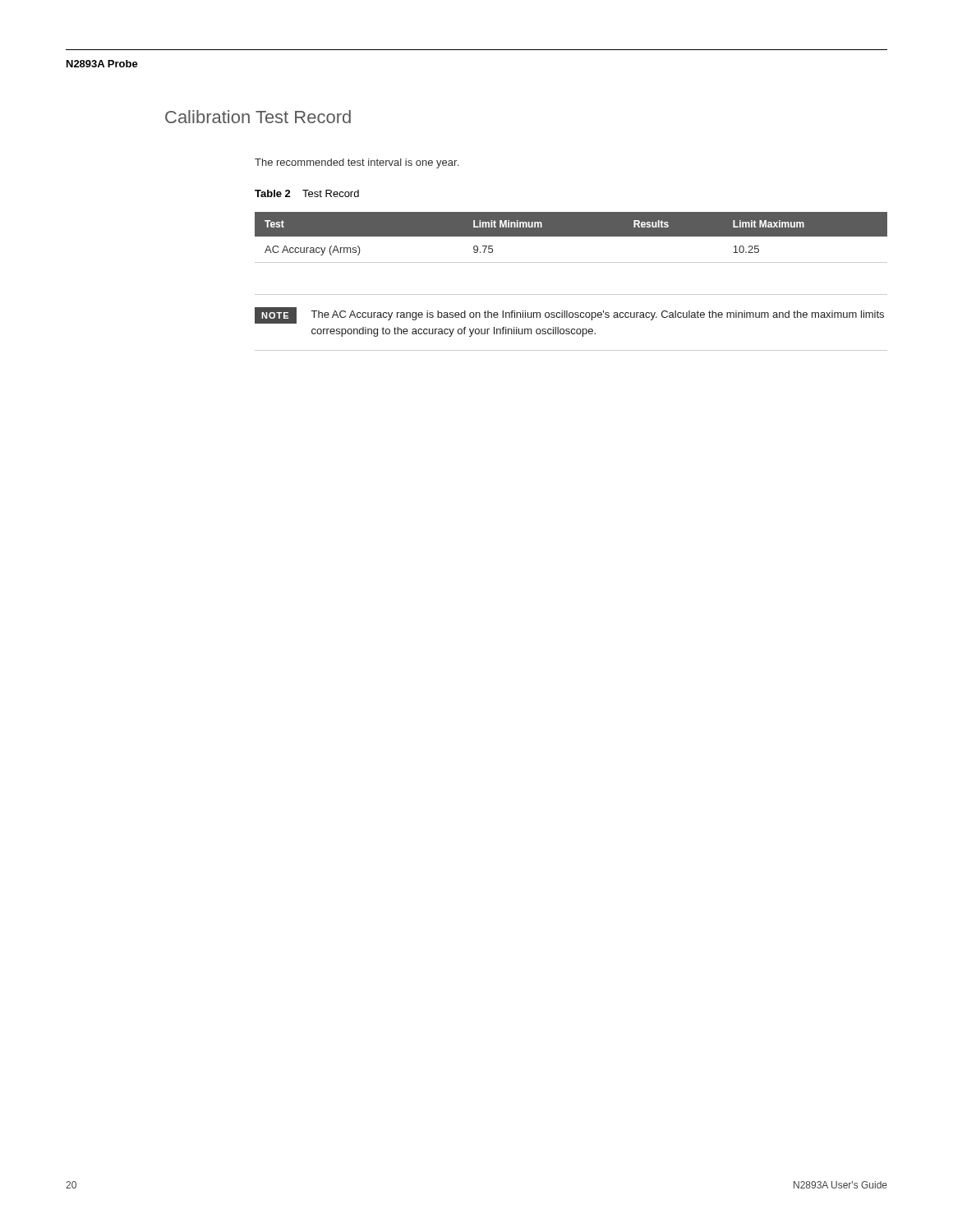The height and width of the screenshot is (1232, 953).
Task: Locate a caption
Action: 307,193
